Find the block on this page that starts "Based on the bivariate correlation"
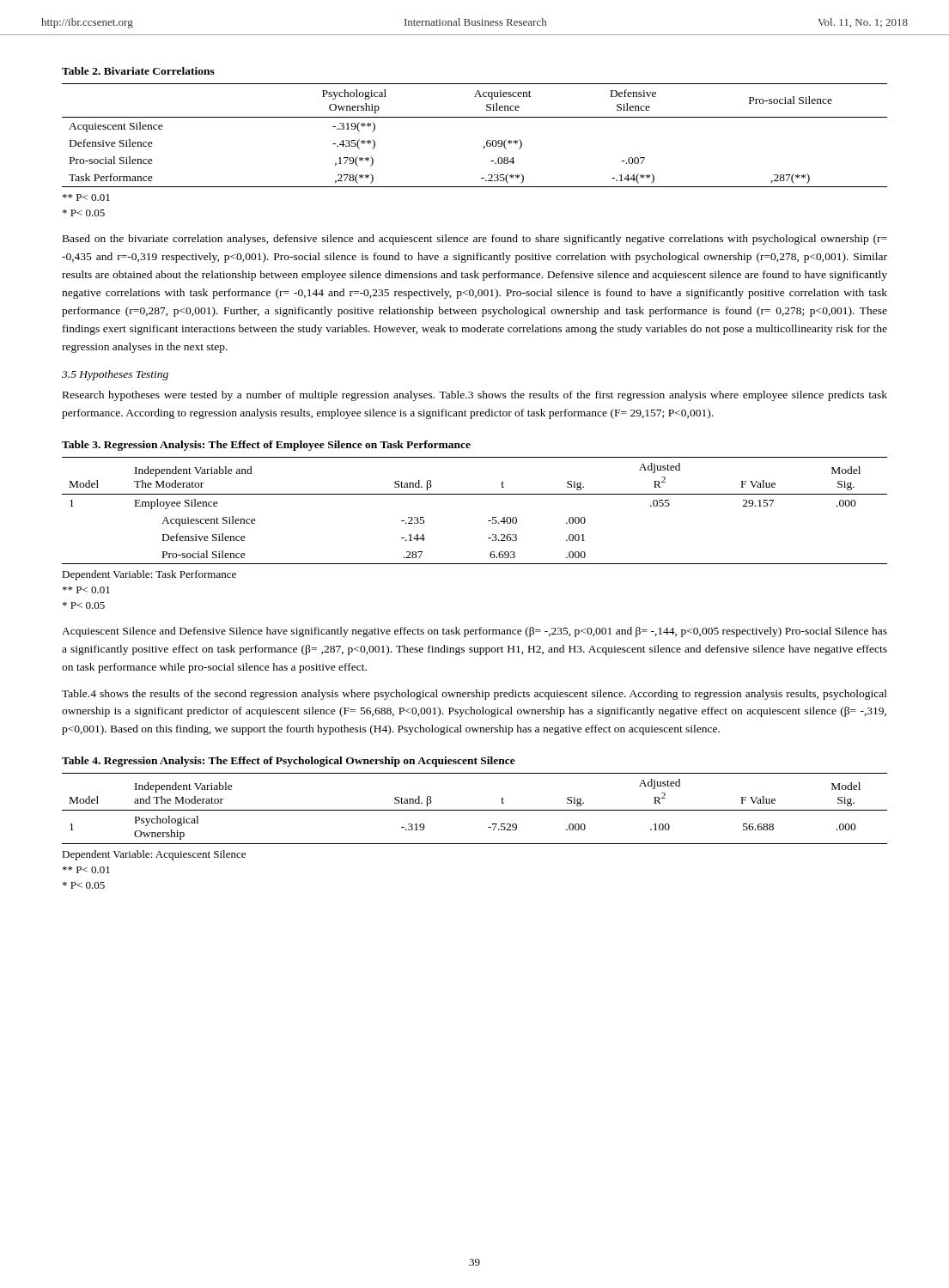Viewport: 949px width, 1288px height. 474,292
